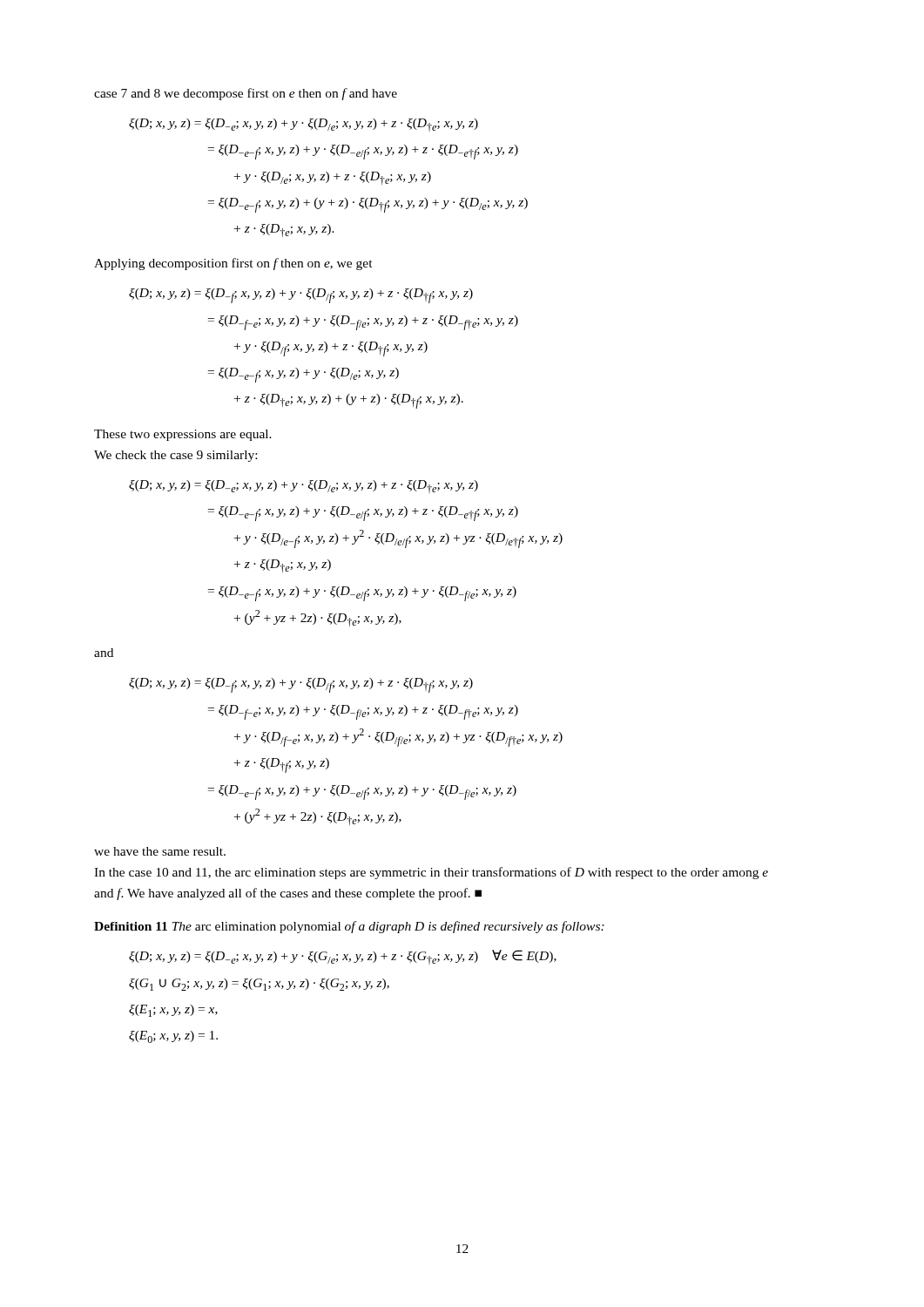
Task: Click on the region starting "Applying decomposition first"
Action: coord(233,263)
